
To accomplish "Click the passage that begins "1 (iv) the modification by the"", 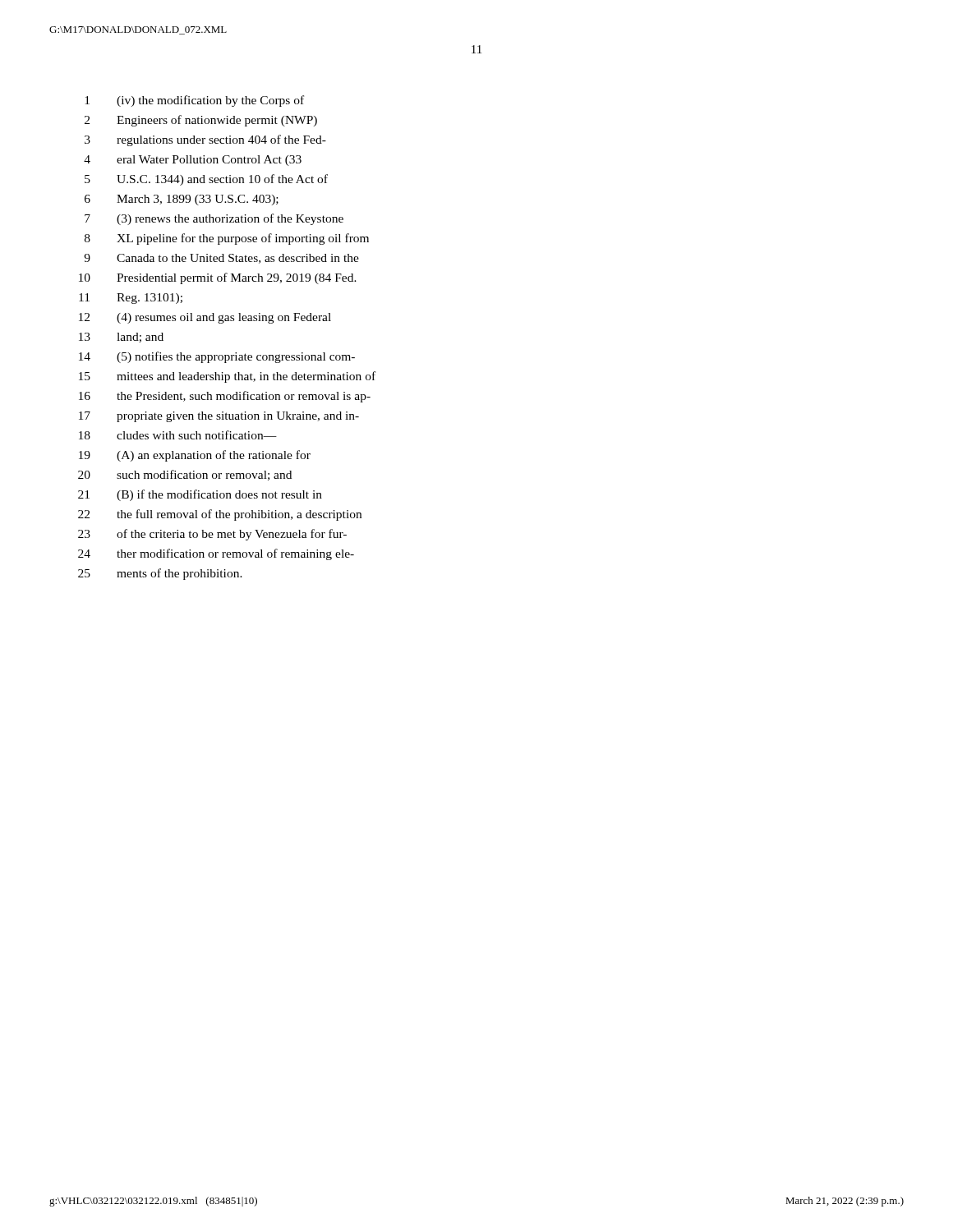I will pos(194,101).
